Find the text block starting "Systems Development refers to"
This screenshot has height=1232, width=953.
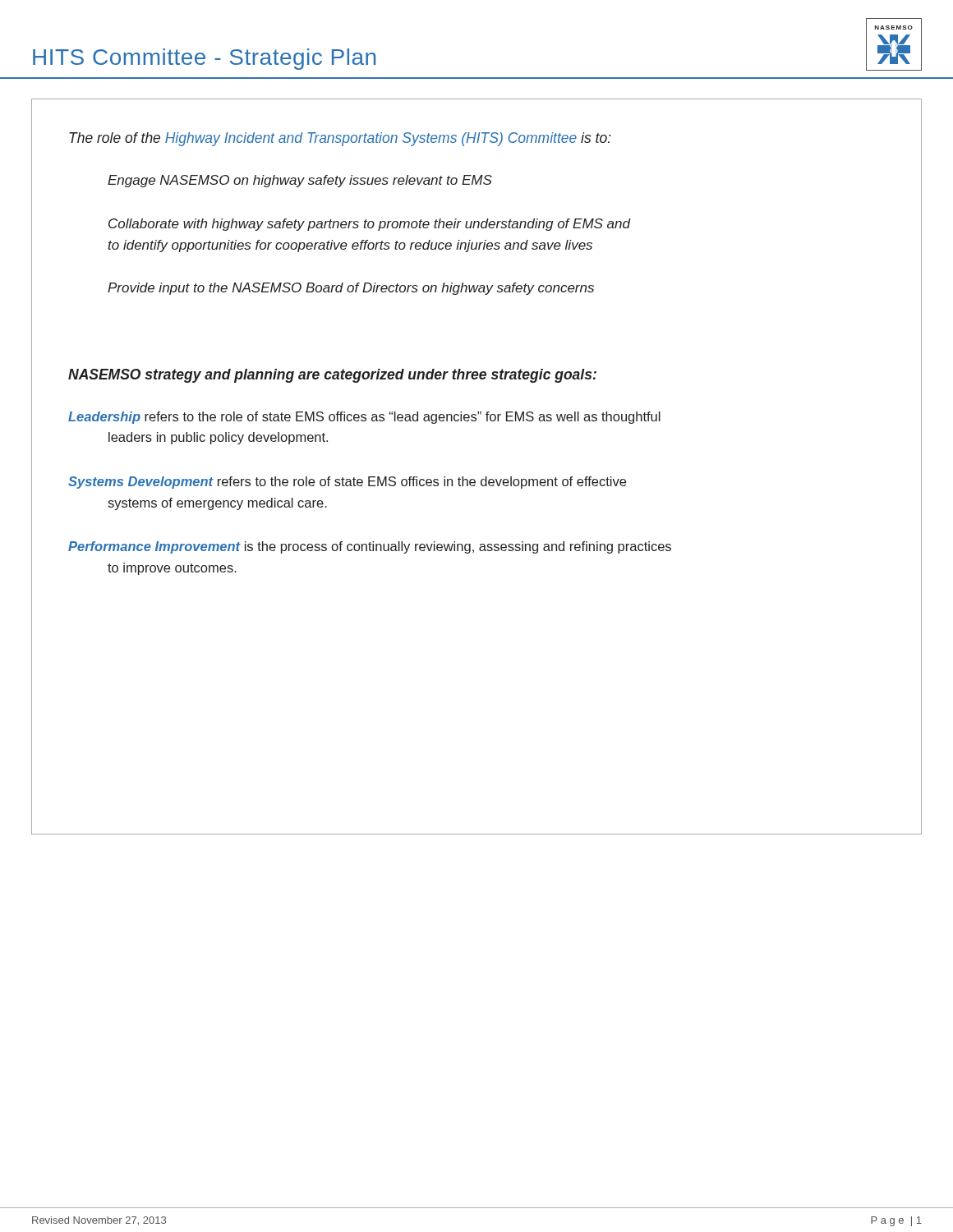[348, 492]
